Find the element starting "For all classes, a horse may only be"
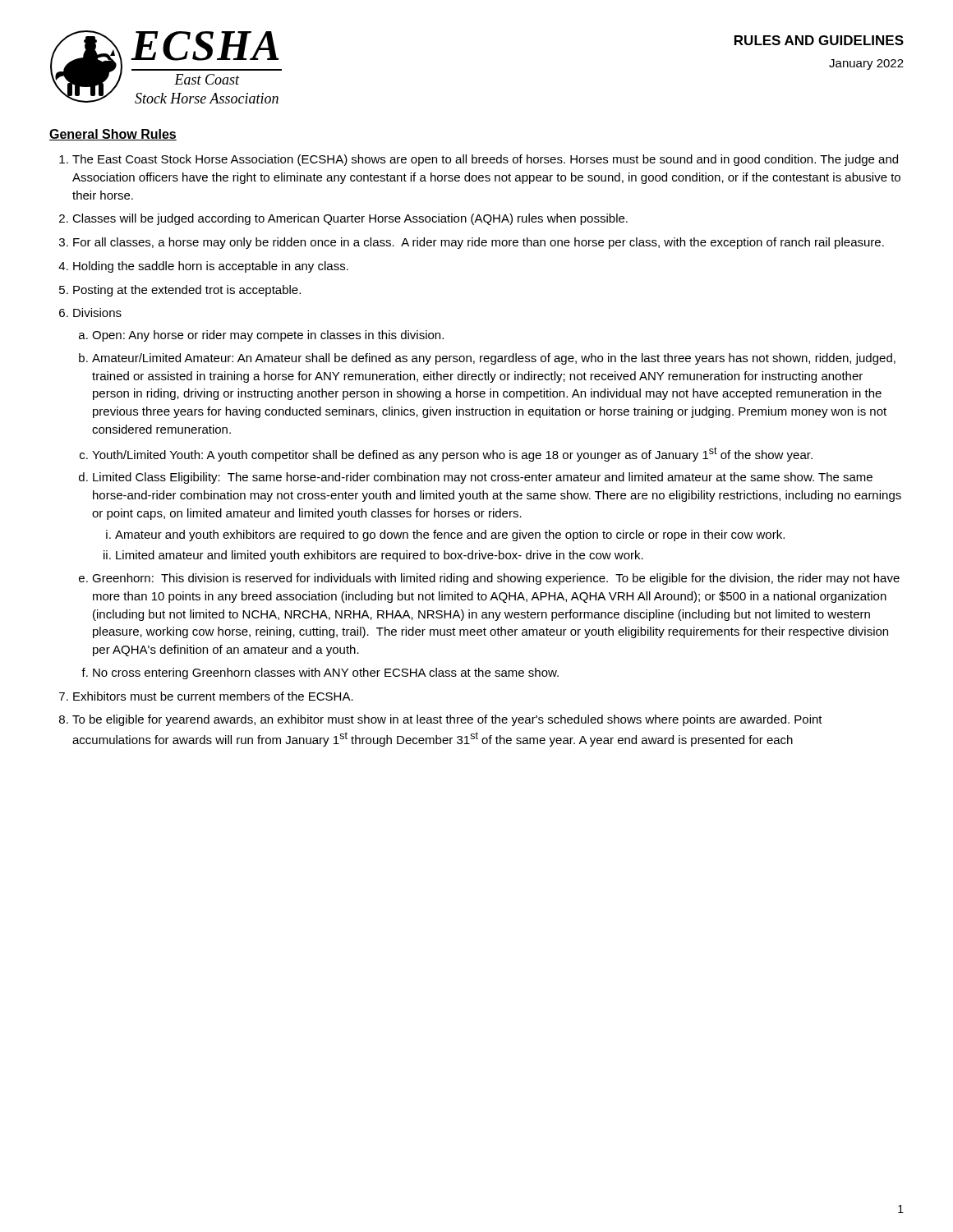This screenshot has height=1232, width=953. click(479, 242)
